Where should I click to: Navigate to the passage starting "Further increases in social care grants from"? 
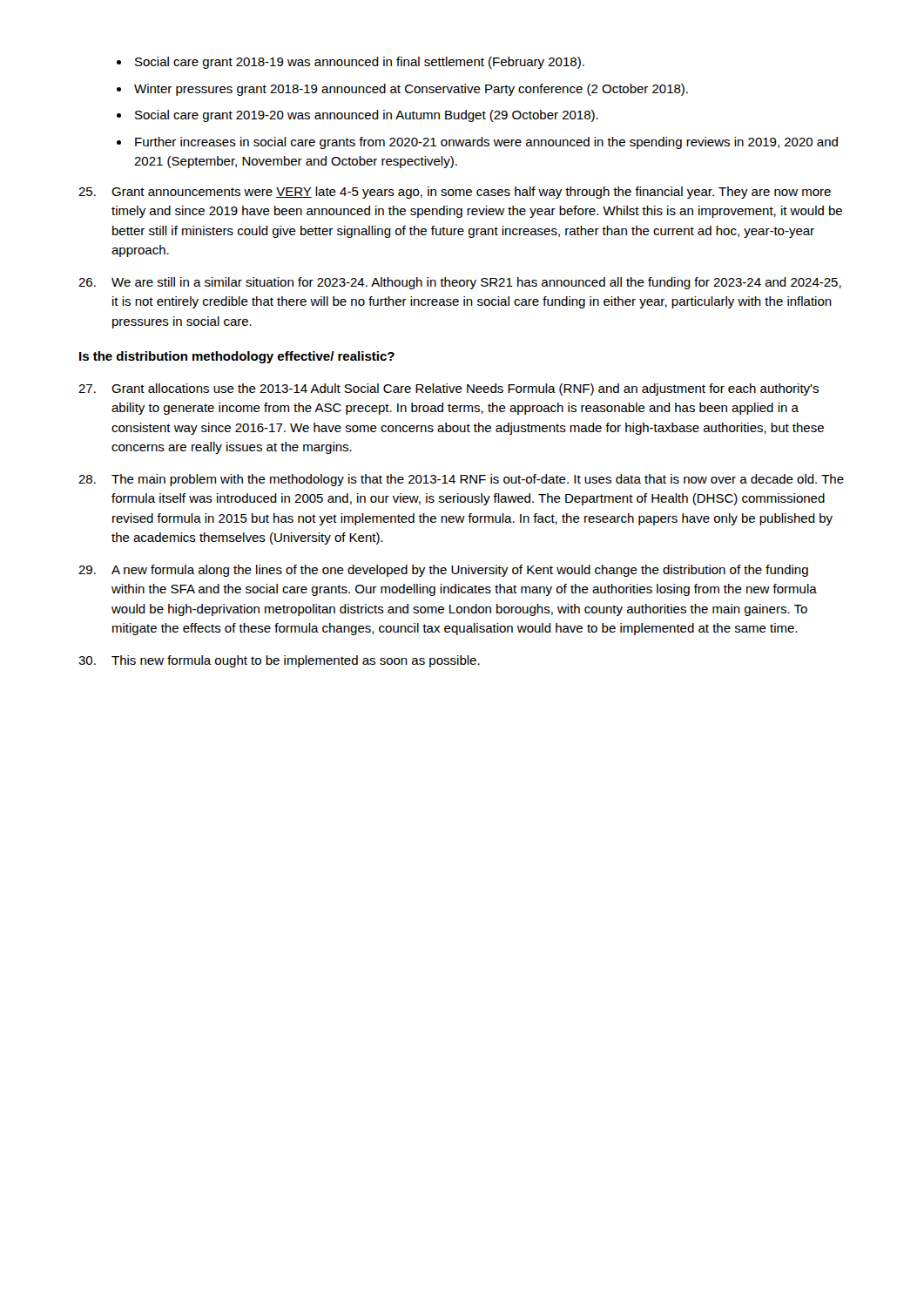click(486, 151)
